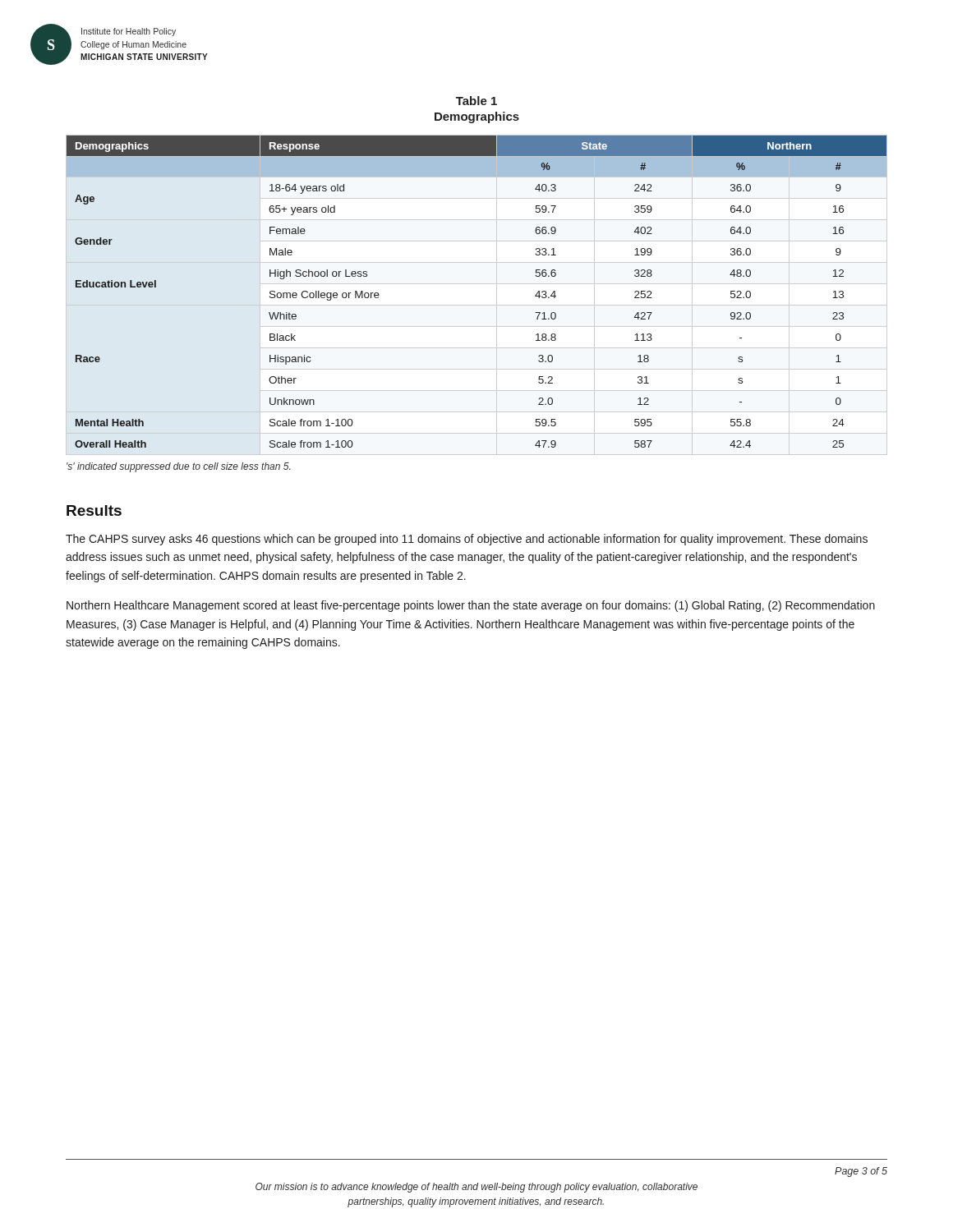Point to the block beginning "The CAHPS survey asks 46 questions which can"
This screenshot has height=1232, width=953.
point(467,557)
